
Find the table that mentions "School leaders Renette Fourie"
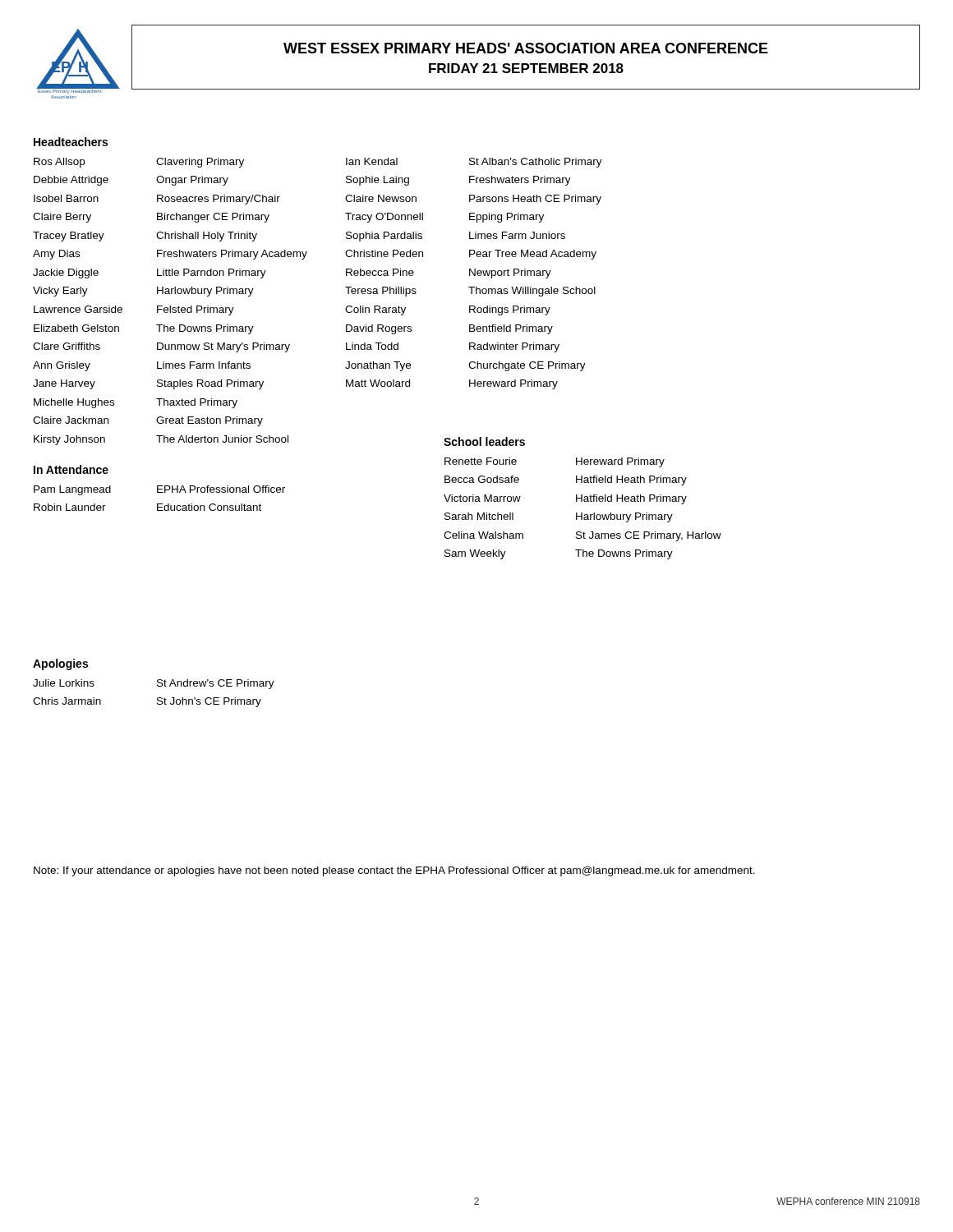coord(604,499)
